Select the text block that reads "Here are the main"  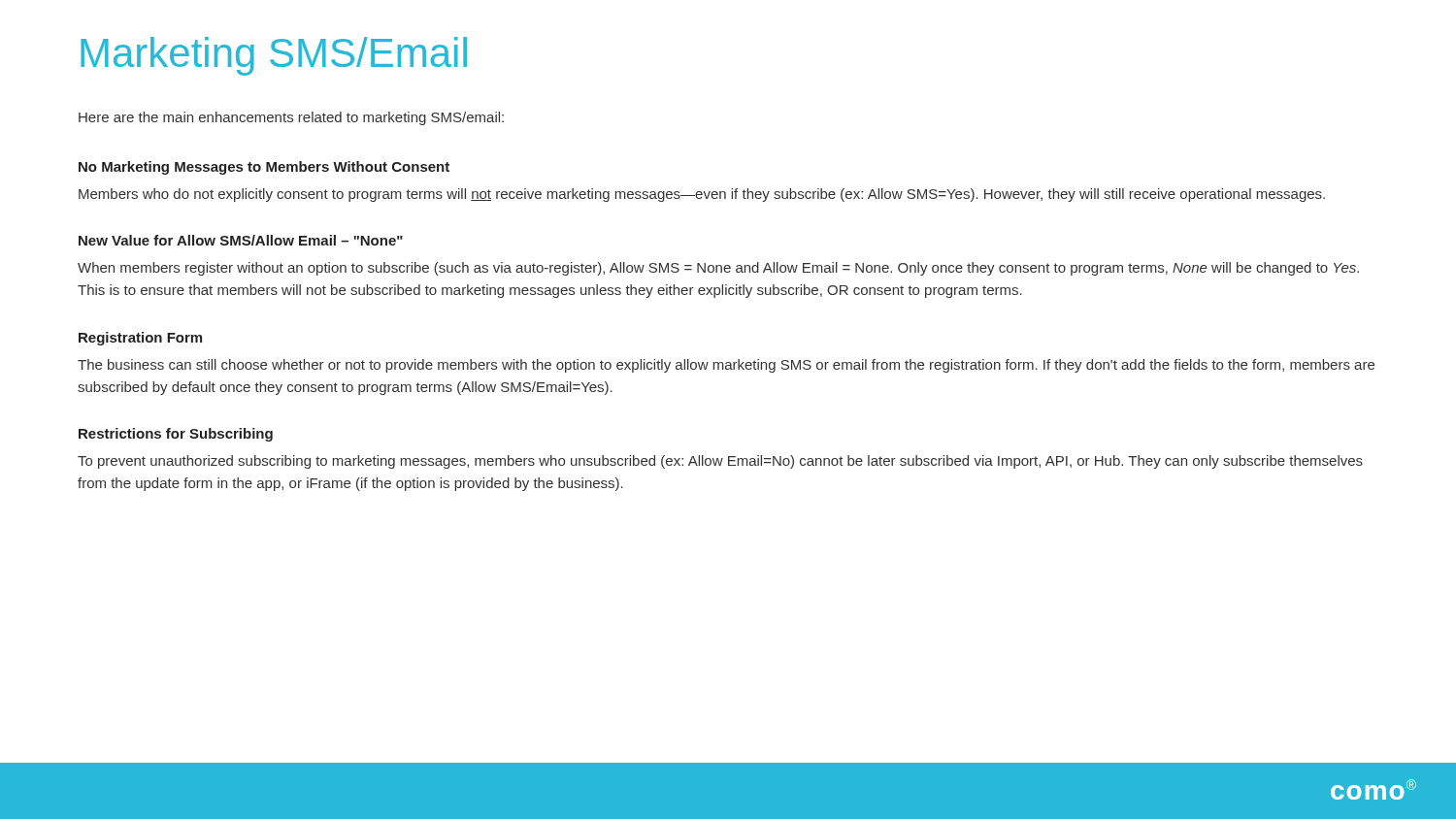click(x=291, y=118)
